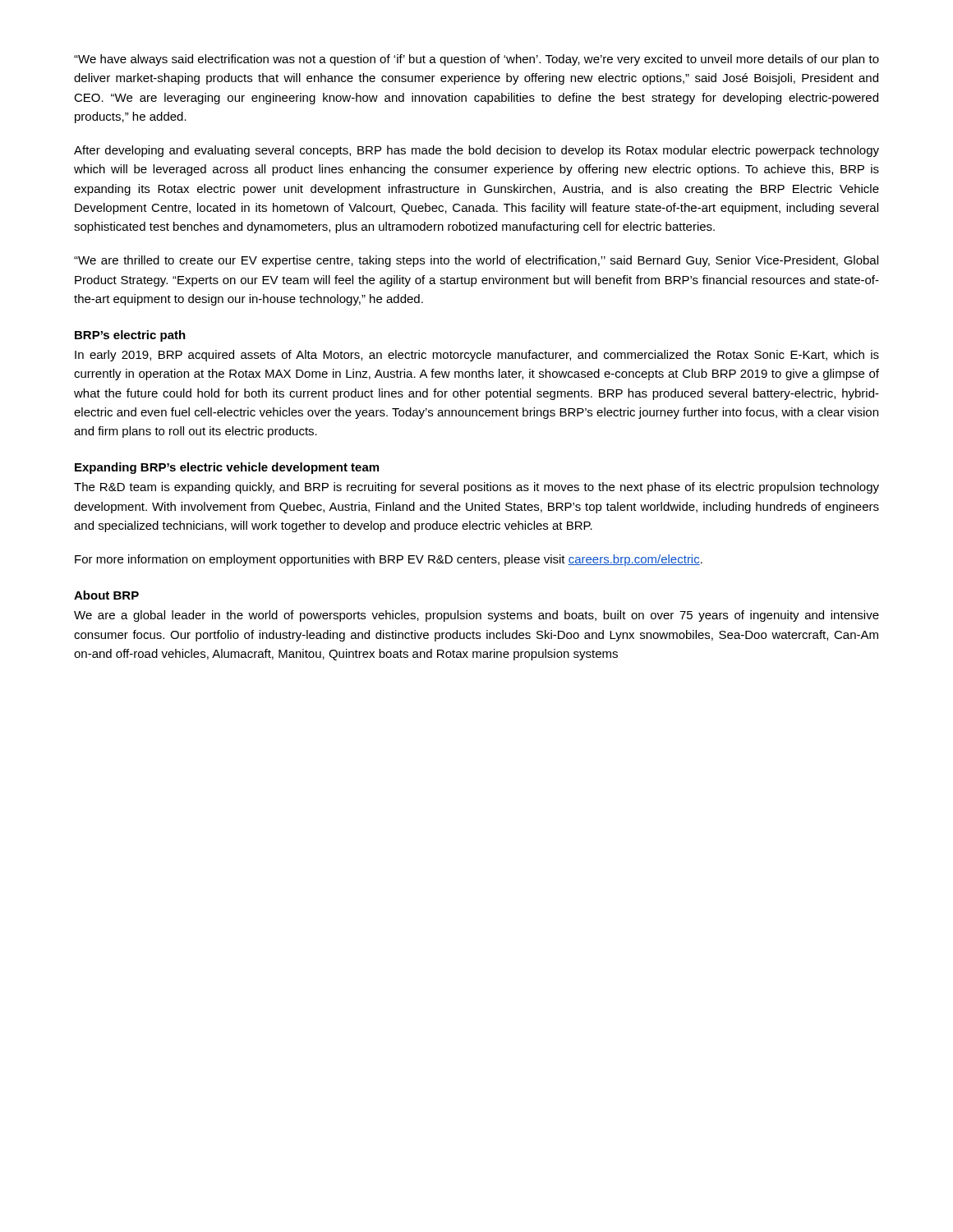
Task: Point to the block beginning "In early 2019, BRP acquired assets of"
Action: click(x=476, y=393)
